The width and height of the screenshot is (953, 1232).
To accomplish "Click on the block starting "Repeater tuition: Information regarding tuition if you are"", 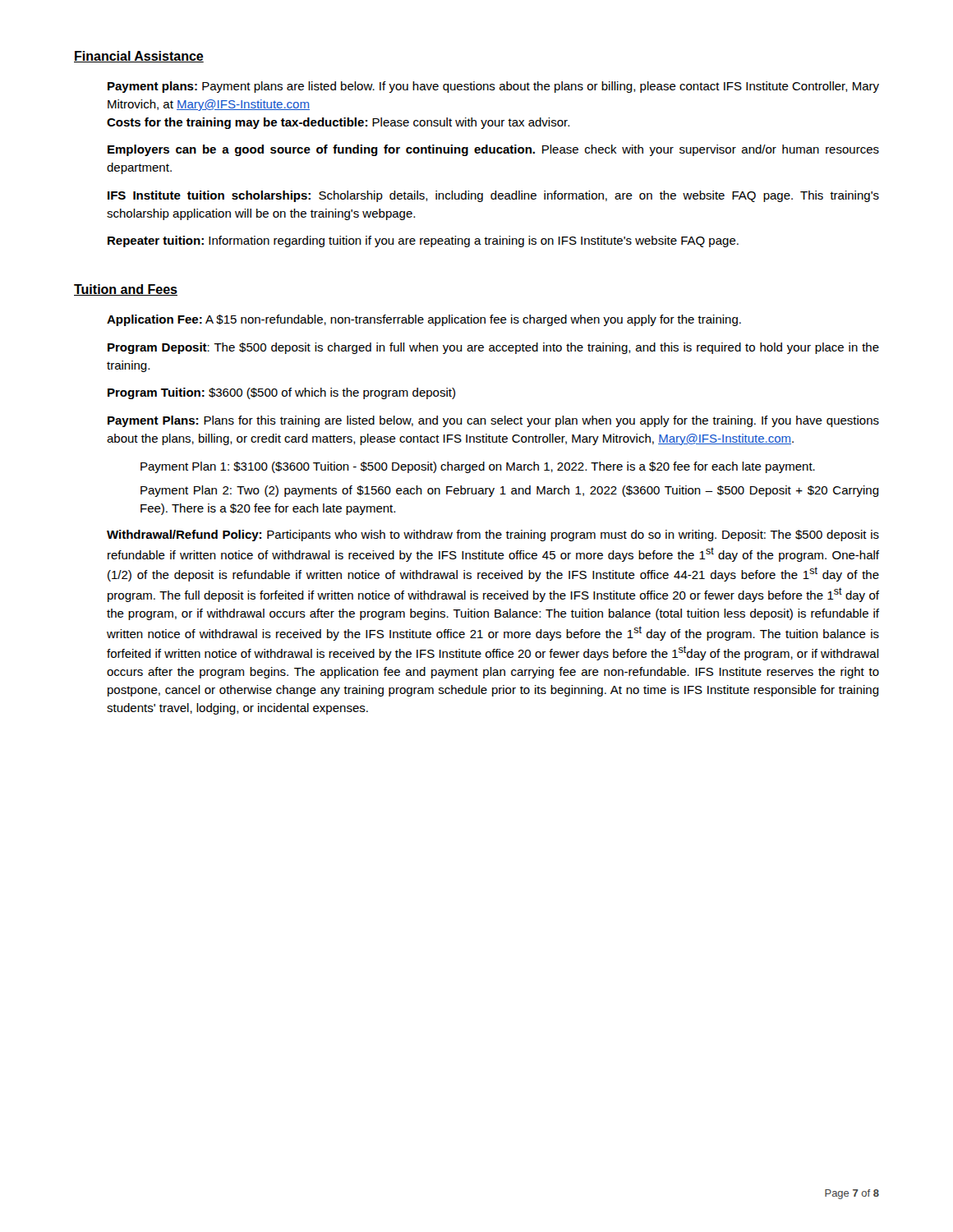I will click(x=423, y=240).
